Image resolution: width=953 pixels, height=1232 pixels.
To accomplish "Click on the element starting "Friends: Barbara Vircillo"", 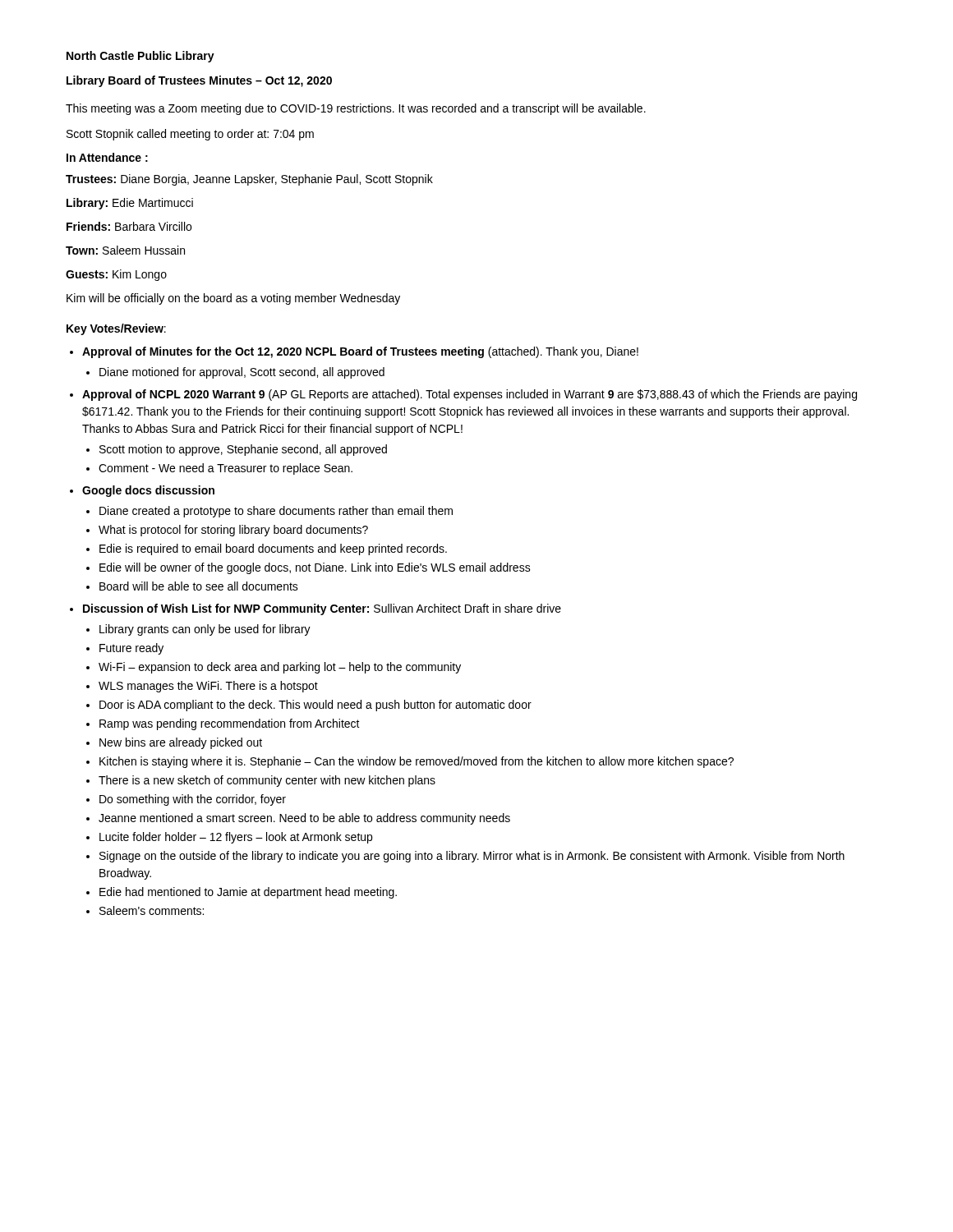I will click(129, 227).
